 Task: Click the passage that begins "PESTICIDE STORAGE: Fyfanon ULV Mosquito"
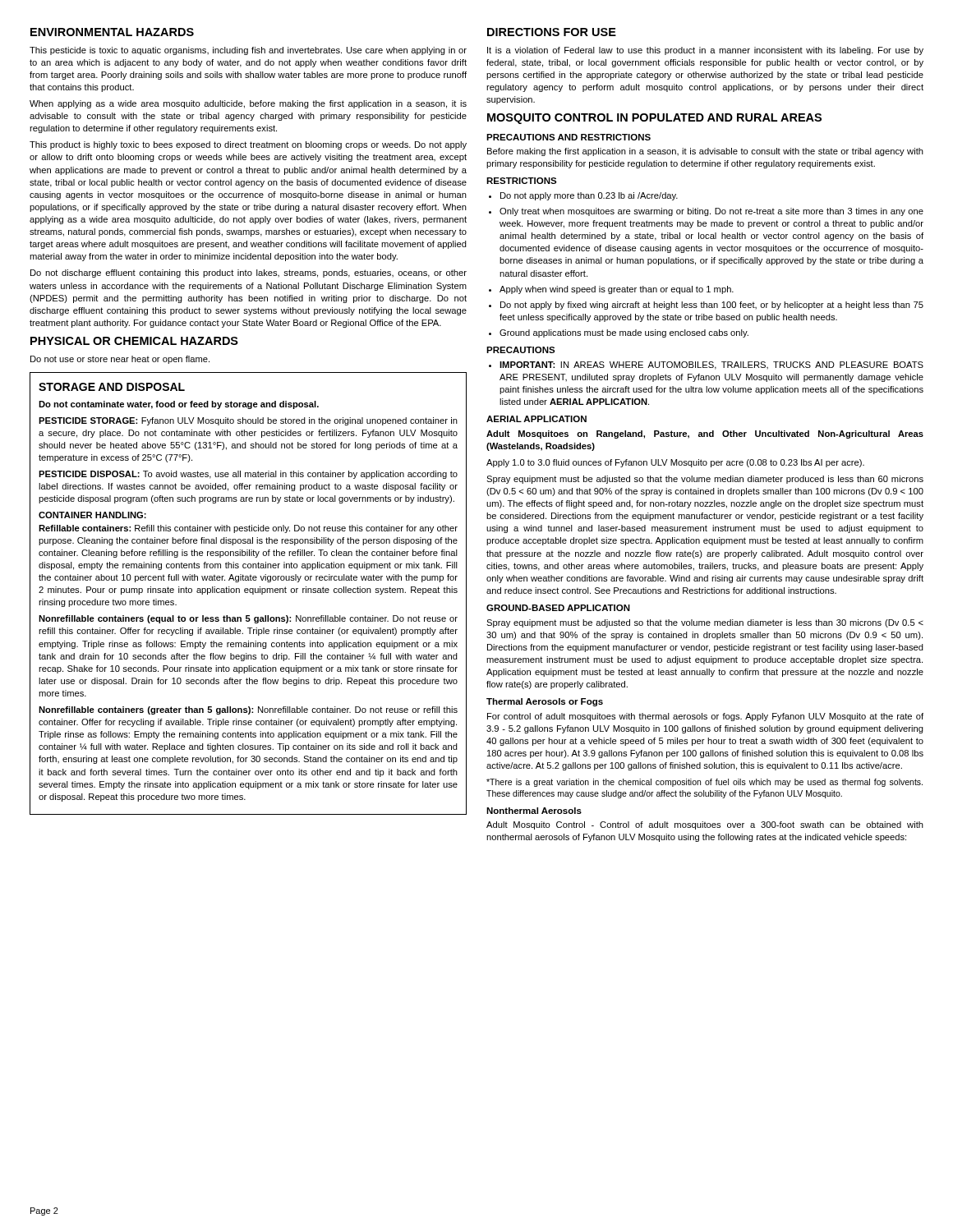pos(248,439)
